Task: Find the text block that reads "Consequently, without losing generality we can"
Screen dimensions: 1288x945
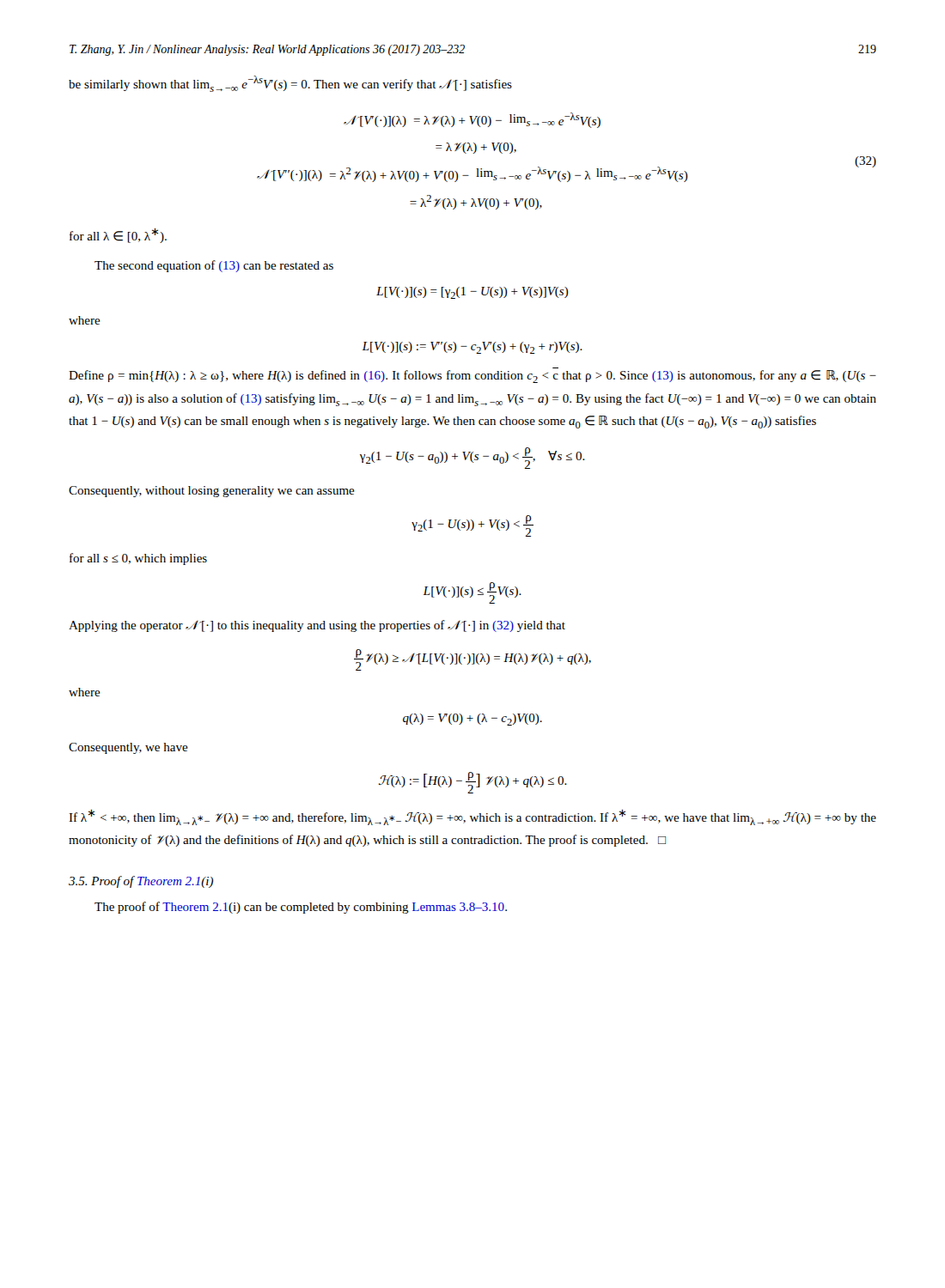Action: pyautogui.click(x=212, y=492)
